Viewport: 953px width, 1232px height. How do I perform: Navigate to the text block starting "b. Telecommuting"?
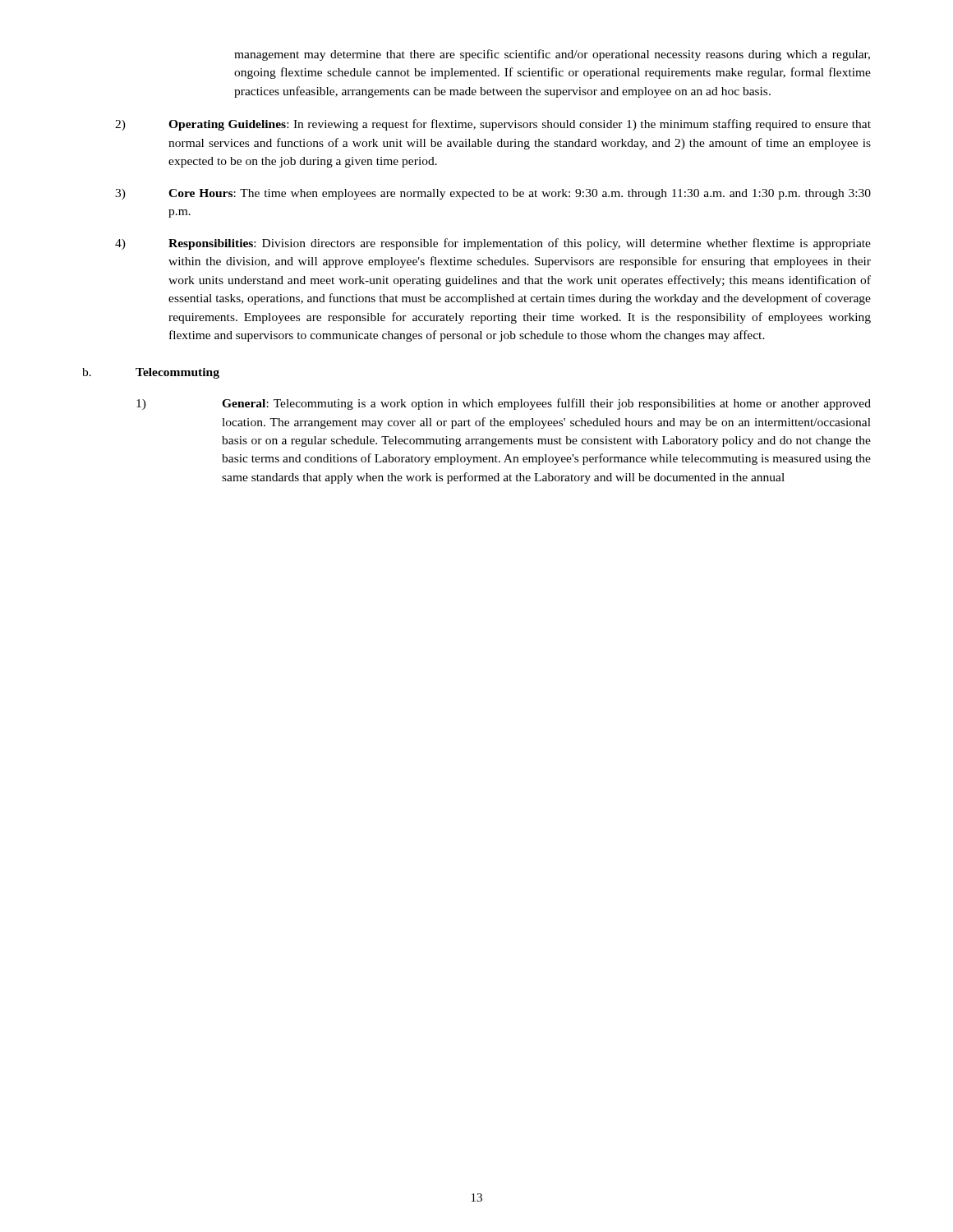coord(151,373)
